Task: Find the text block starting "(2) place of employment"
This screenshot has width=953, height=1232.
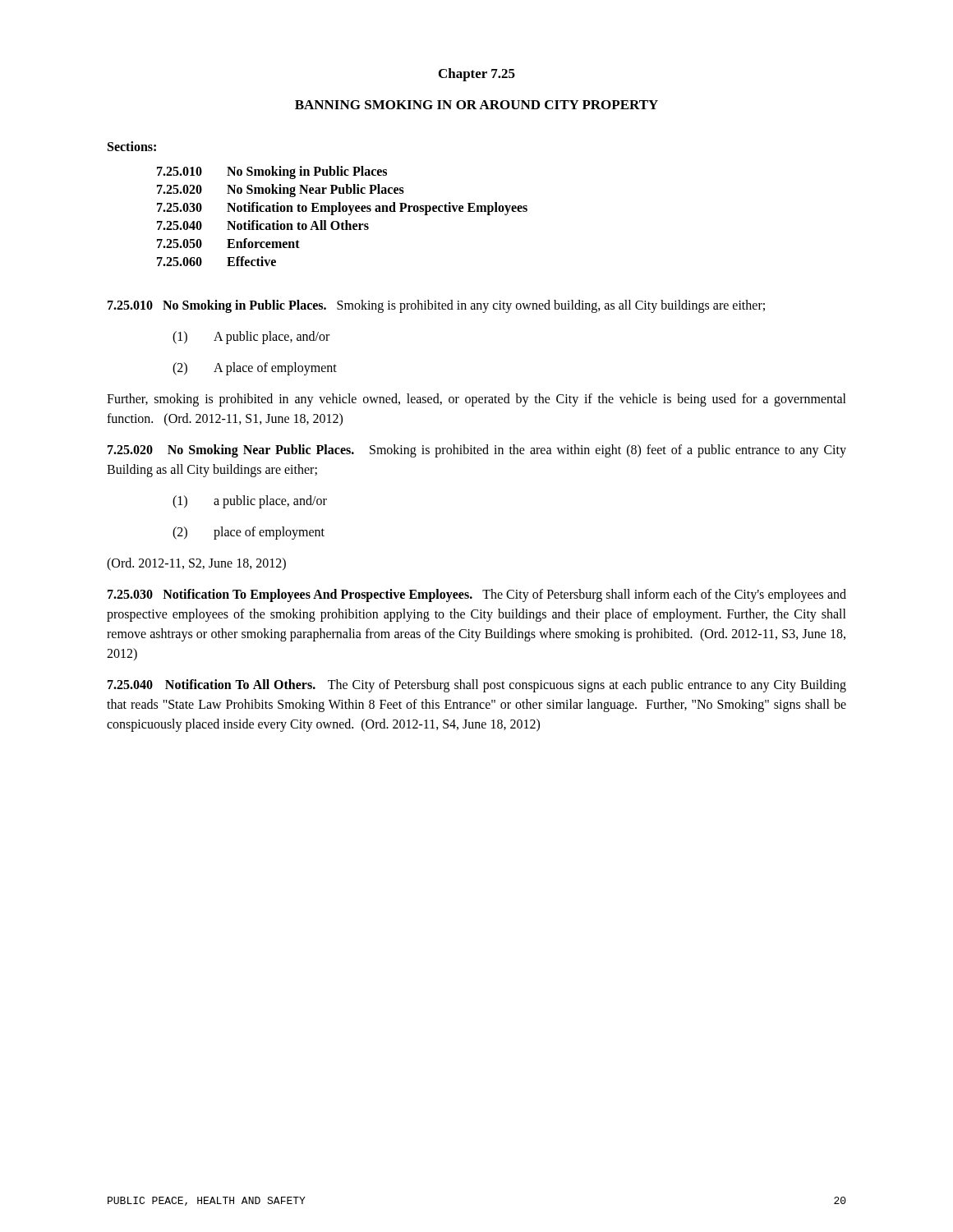Action: click(x=249, y=532)
